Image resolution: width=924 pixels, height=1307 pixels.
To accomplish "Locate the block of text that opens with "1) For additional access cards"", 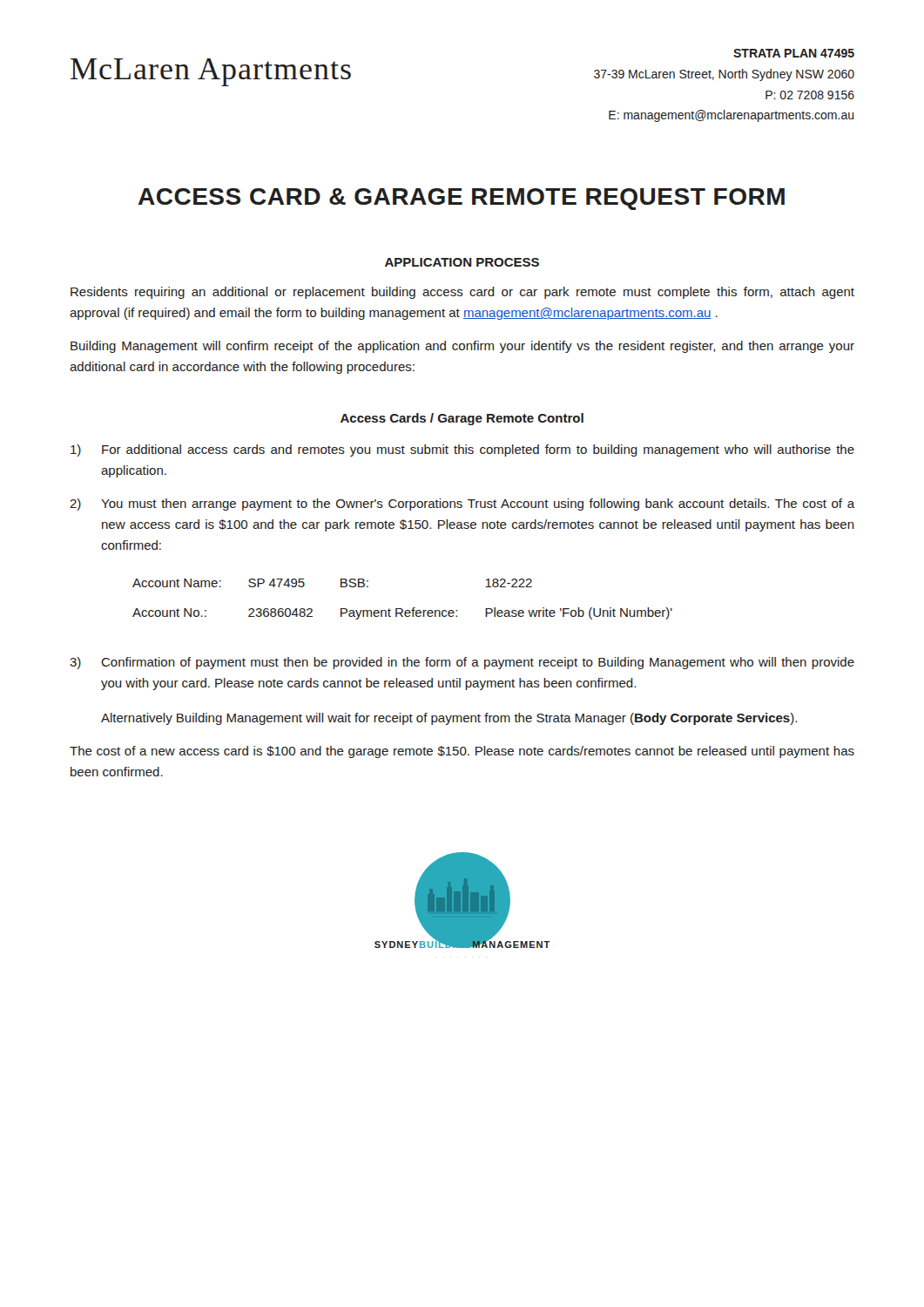I will coord(462,460).
